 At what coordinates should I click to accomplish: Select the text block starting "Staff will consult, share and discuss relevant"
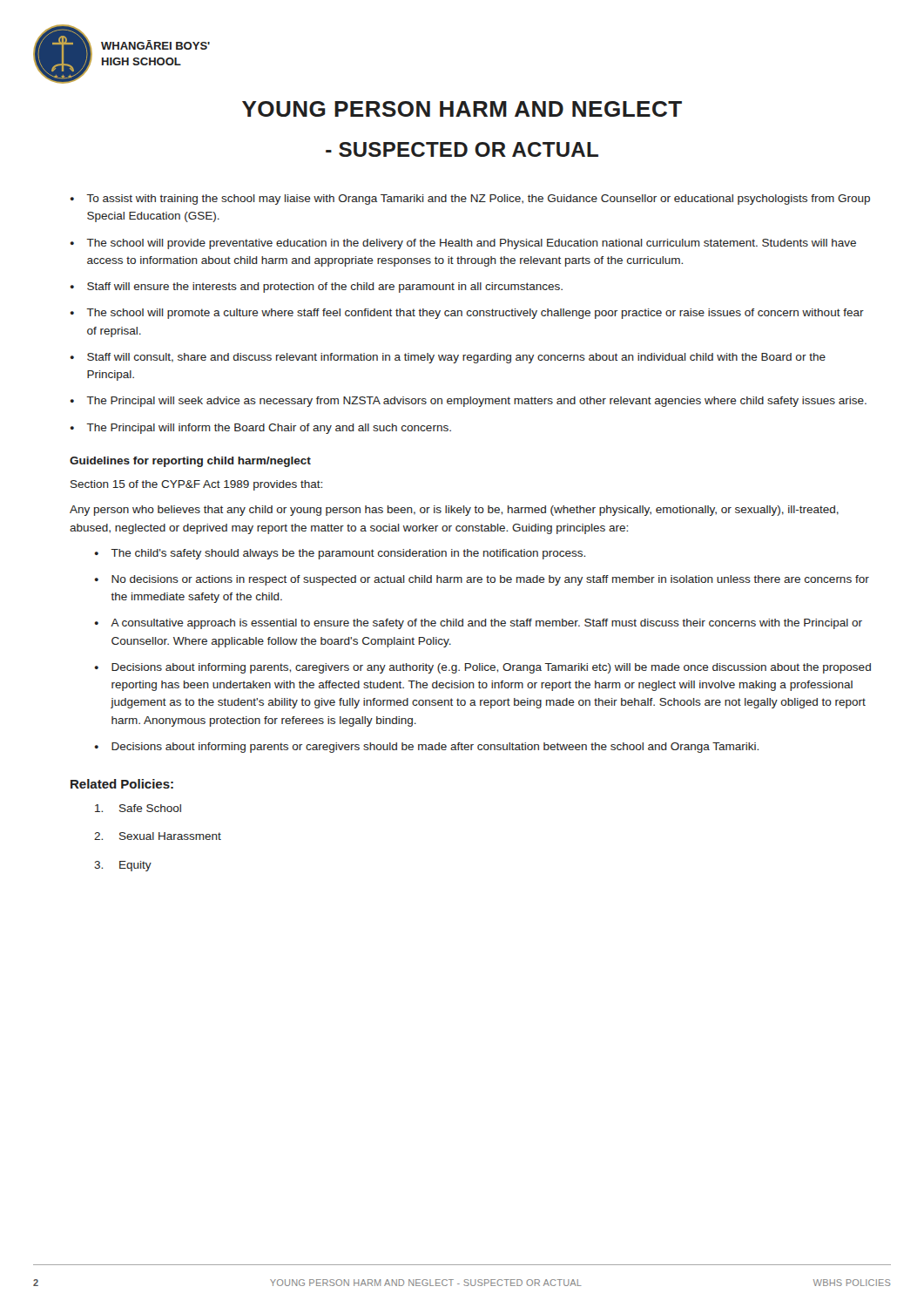479,366
